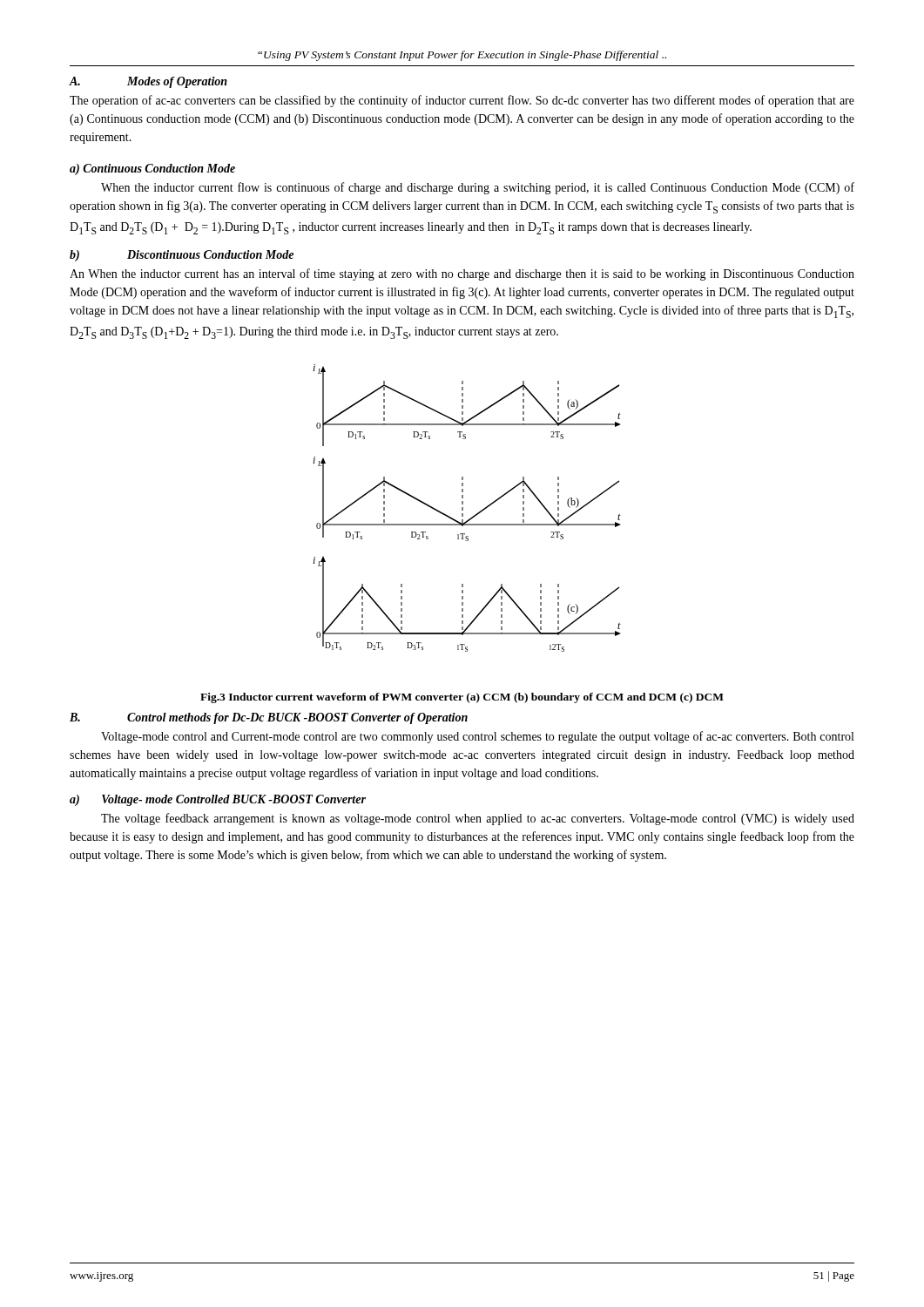The width and height of the screenshot is (924, 1307).
Task: Where does it say "a) Continuous Conduction Mode"?
Action: coord(153,169)
